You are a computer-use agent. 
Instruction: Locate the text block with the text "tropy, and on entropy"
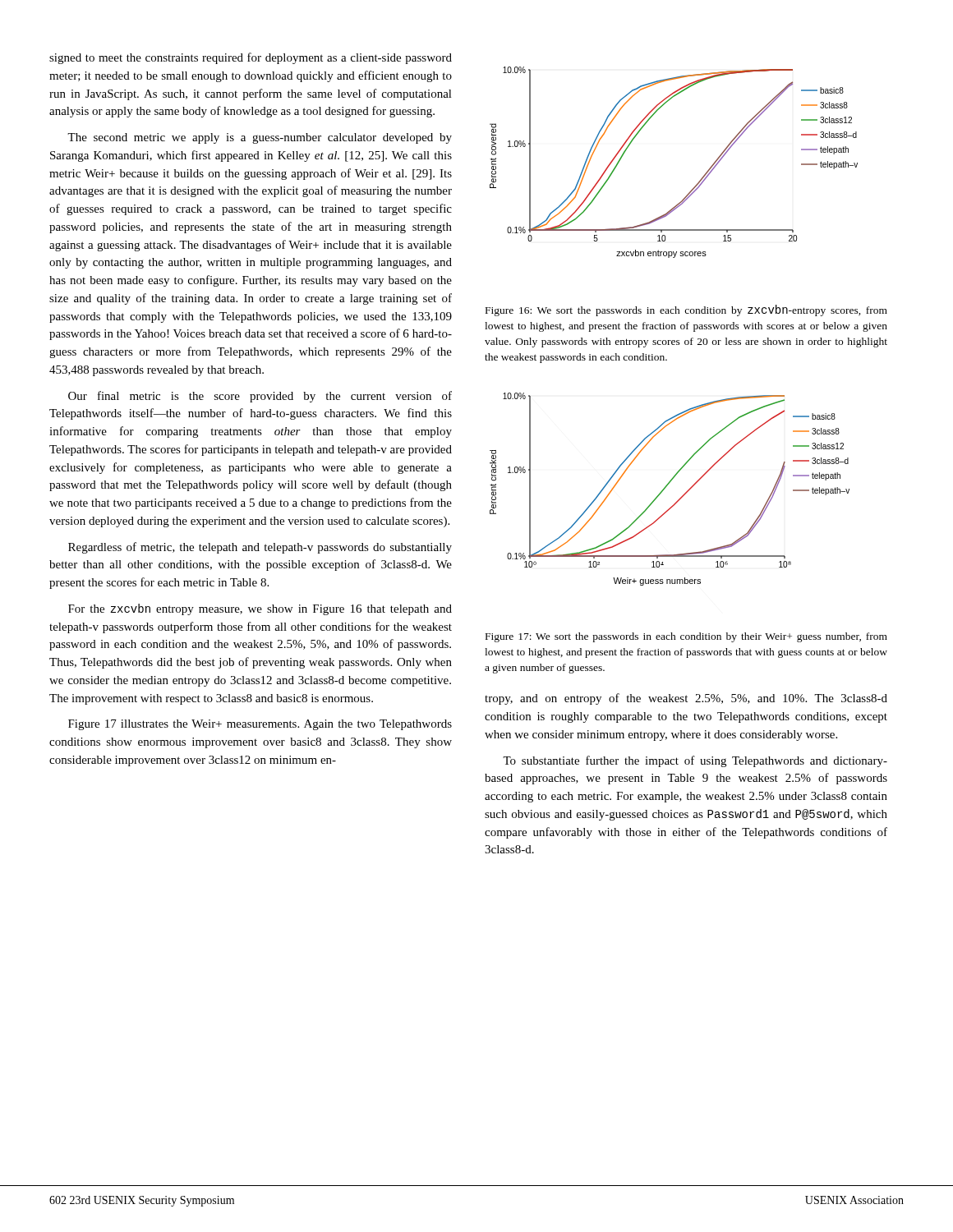click(686, 775)
